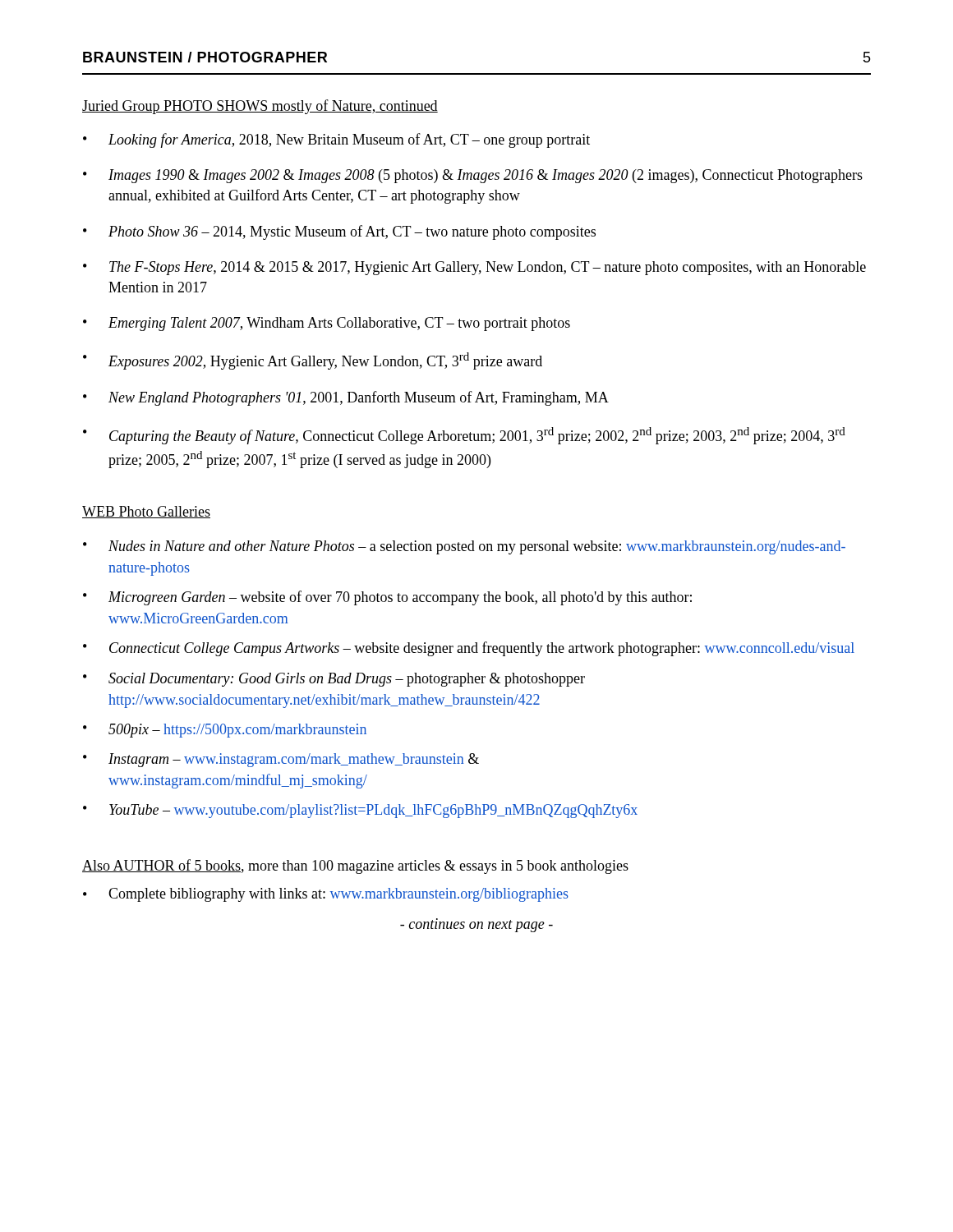Where is the section header that starts "Juried Group PHOTO SHOWS mostly of Nature,"?
This screenshot has height=1232, width=953.
pyautogui.click(x=260, y=106)
